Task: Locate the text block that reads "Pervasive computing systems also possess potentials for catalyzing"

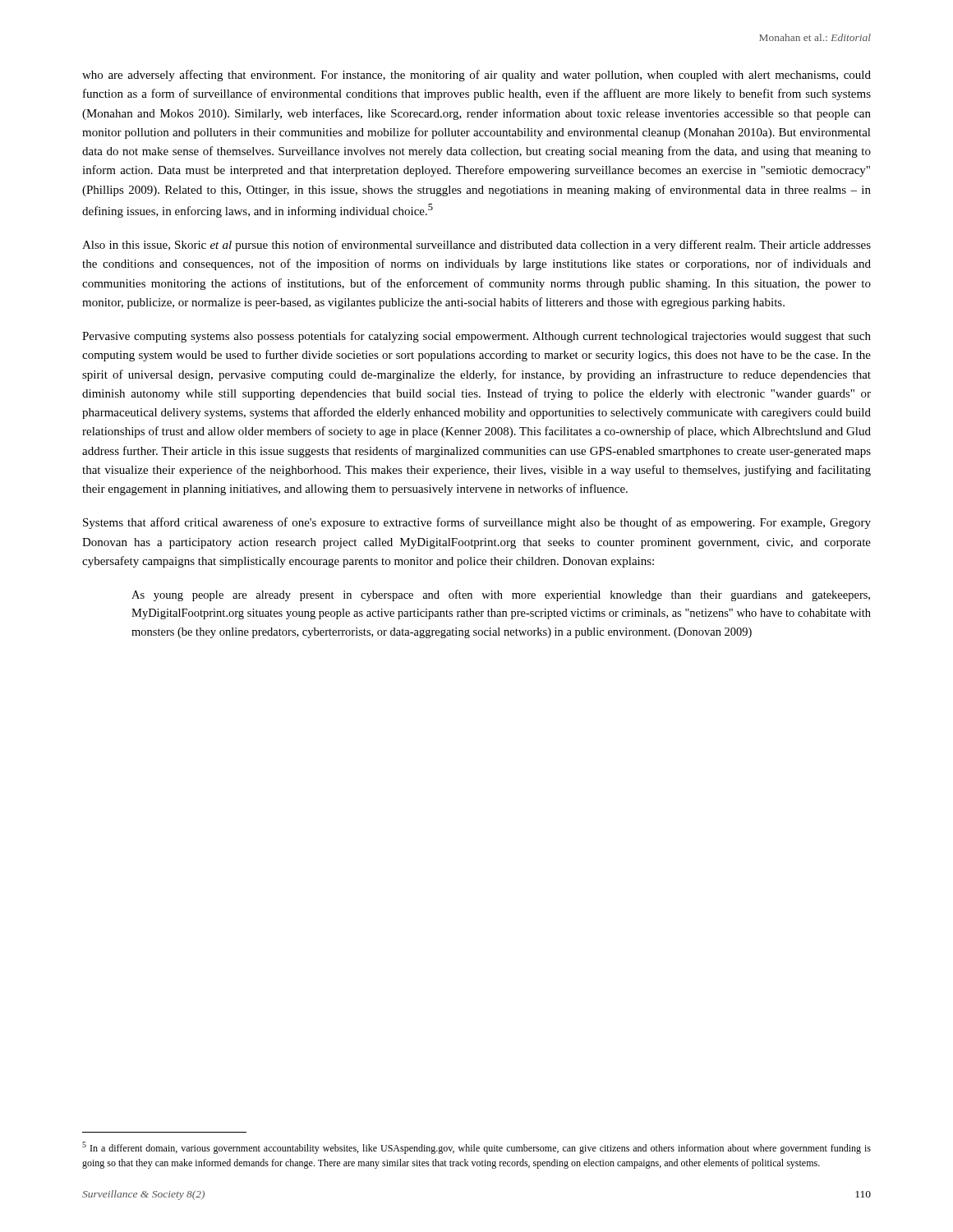Action: point(476,412)
